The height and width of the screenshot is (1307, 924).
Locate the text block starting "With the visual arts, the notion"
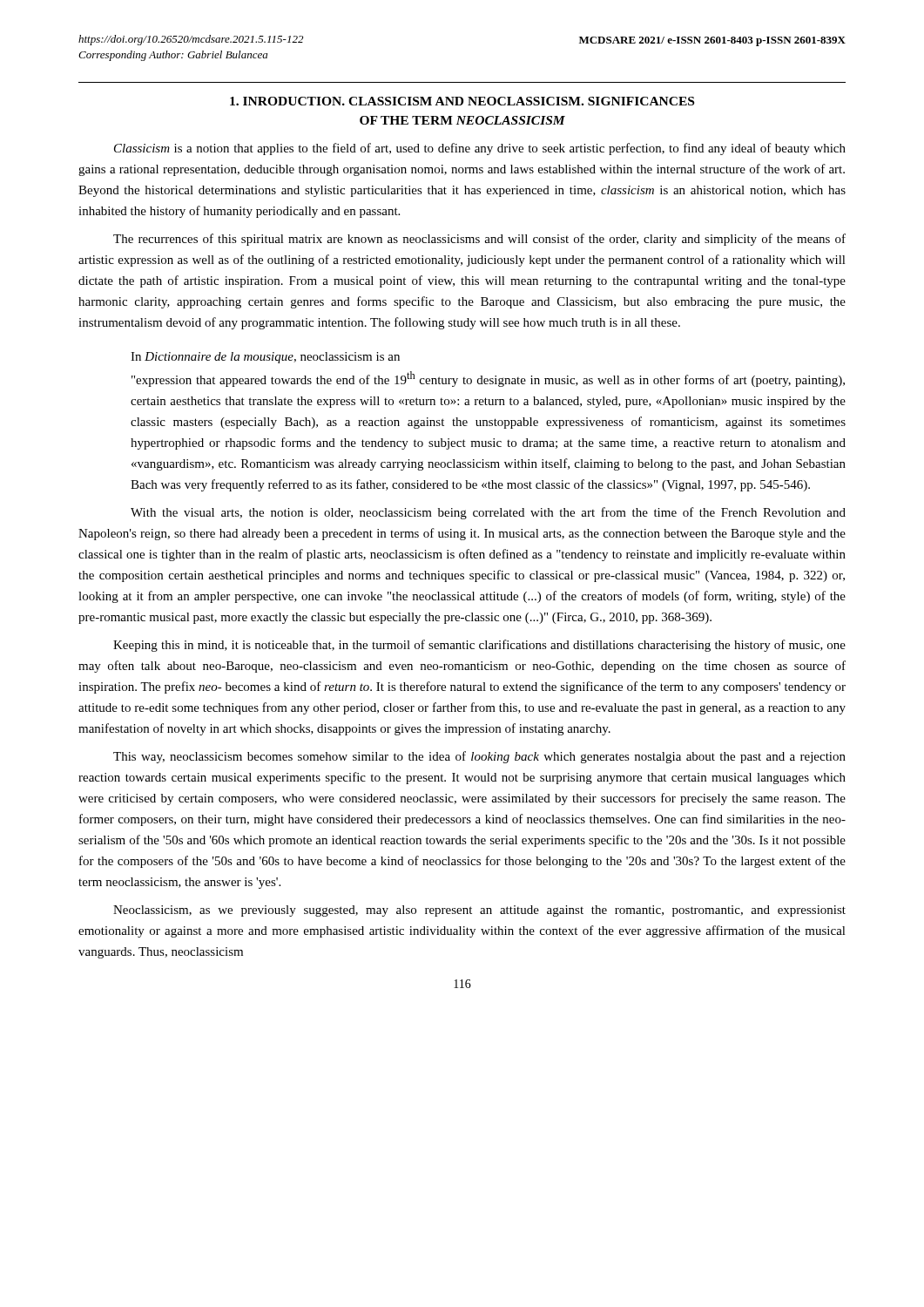pos(462,565)
